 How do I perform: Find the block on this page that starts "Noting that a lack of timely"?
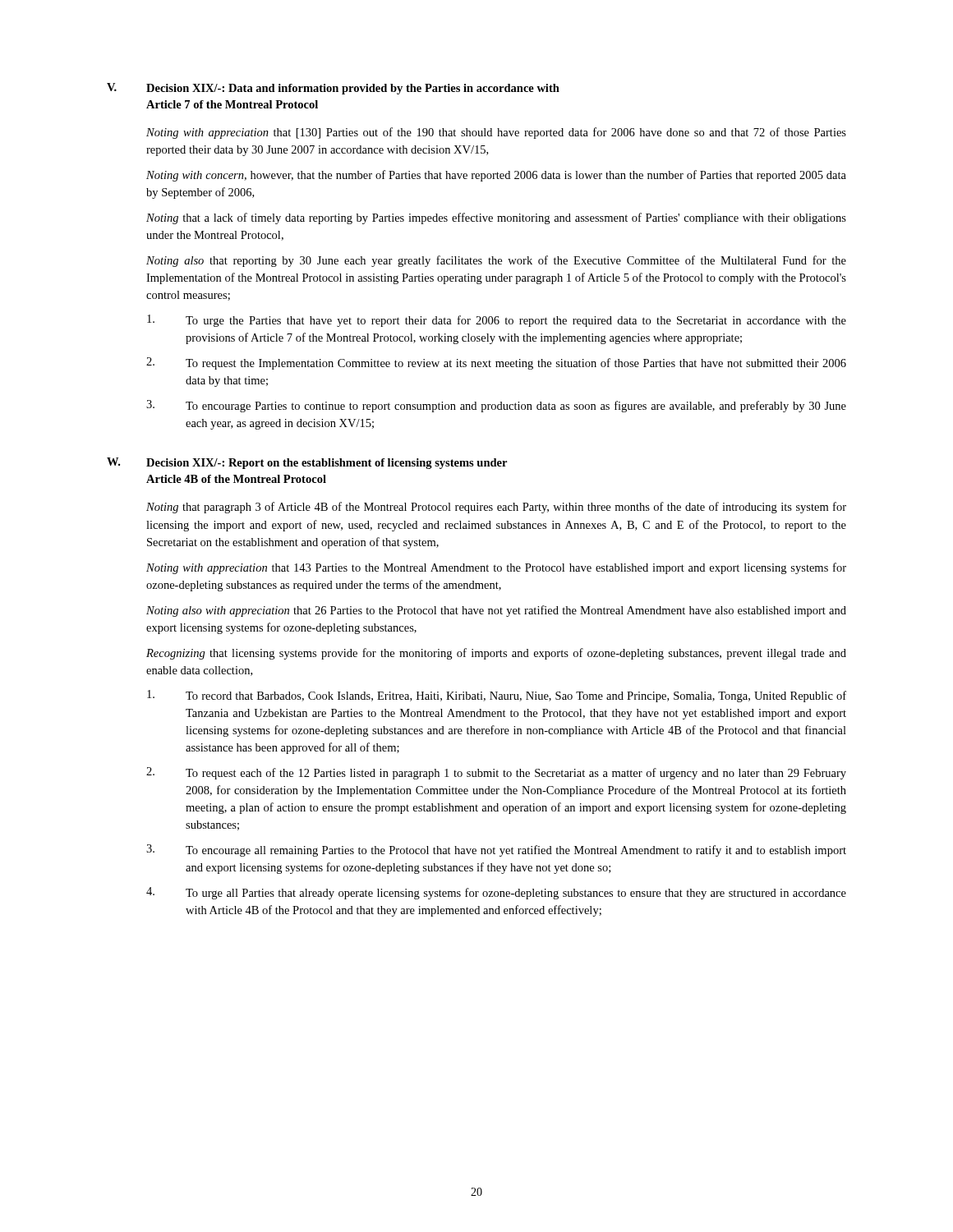(x=496, y=226)
